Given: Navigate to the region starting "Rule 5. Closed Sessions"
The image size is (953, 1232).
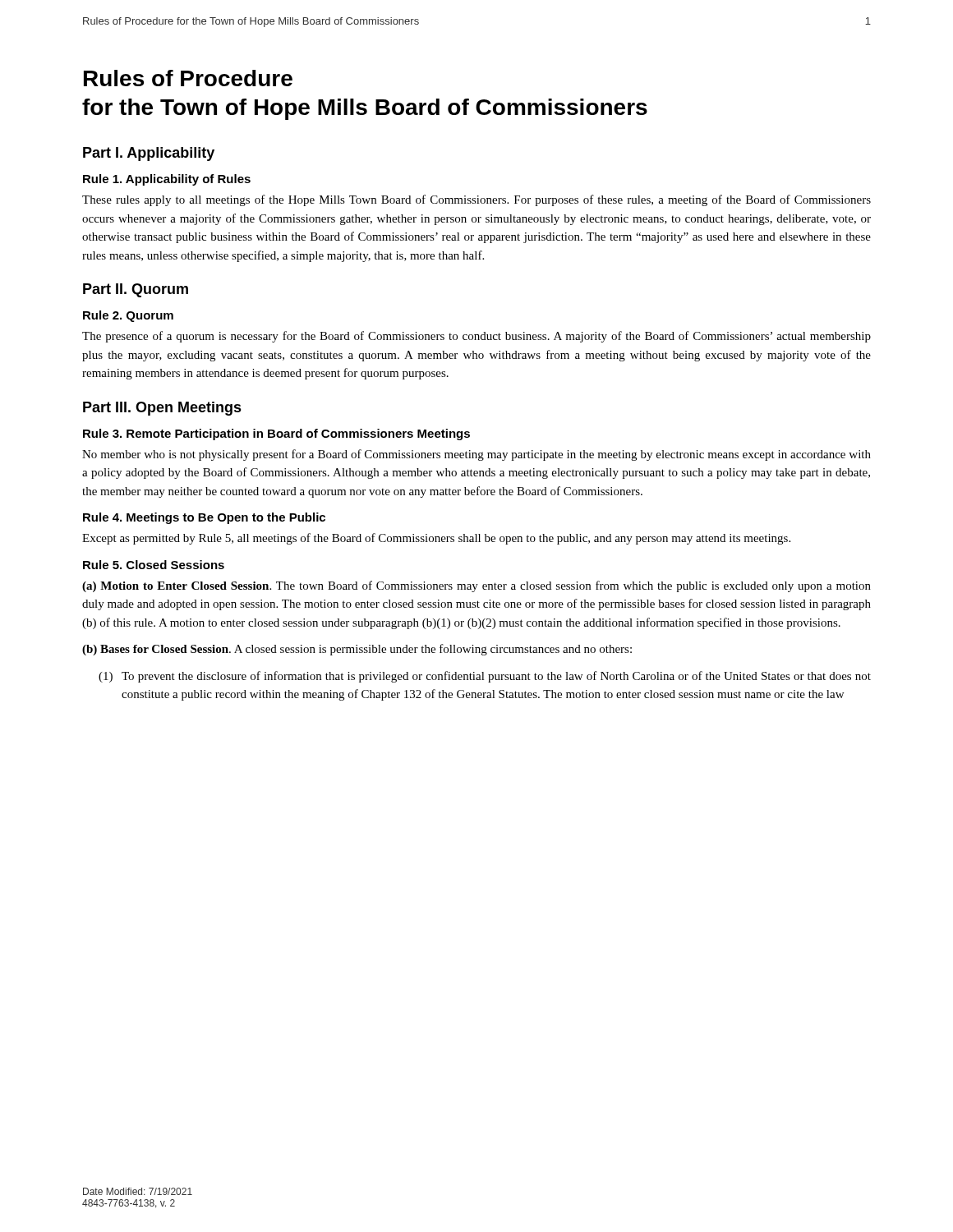Looking at the screenshot, I should click(x=154, y=565).
